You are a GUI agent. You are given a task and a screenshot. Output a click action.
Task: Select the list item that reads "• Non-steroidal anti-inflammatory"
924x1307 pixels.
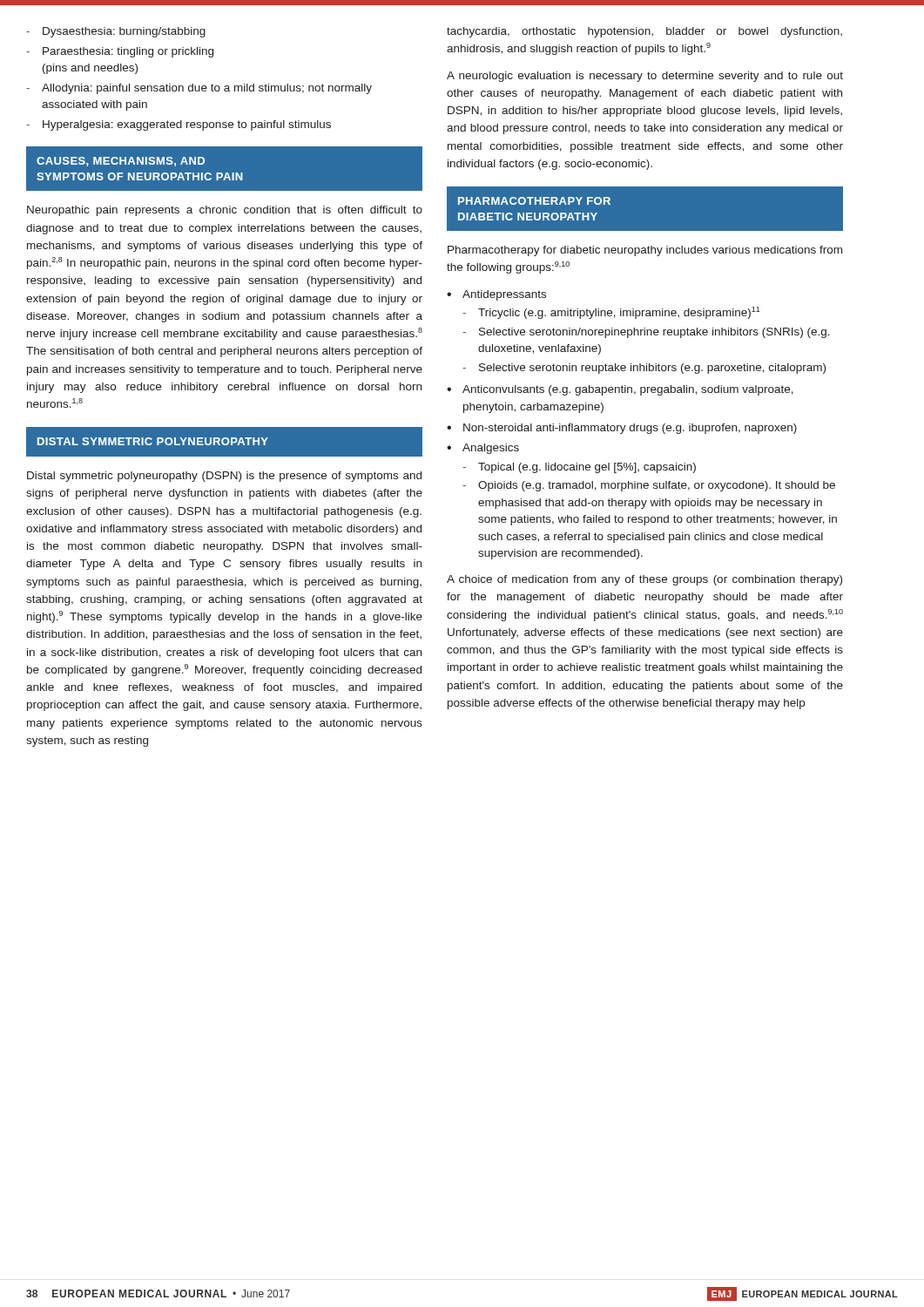pyautogui.click(x=645, y=427)
